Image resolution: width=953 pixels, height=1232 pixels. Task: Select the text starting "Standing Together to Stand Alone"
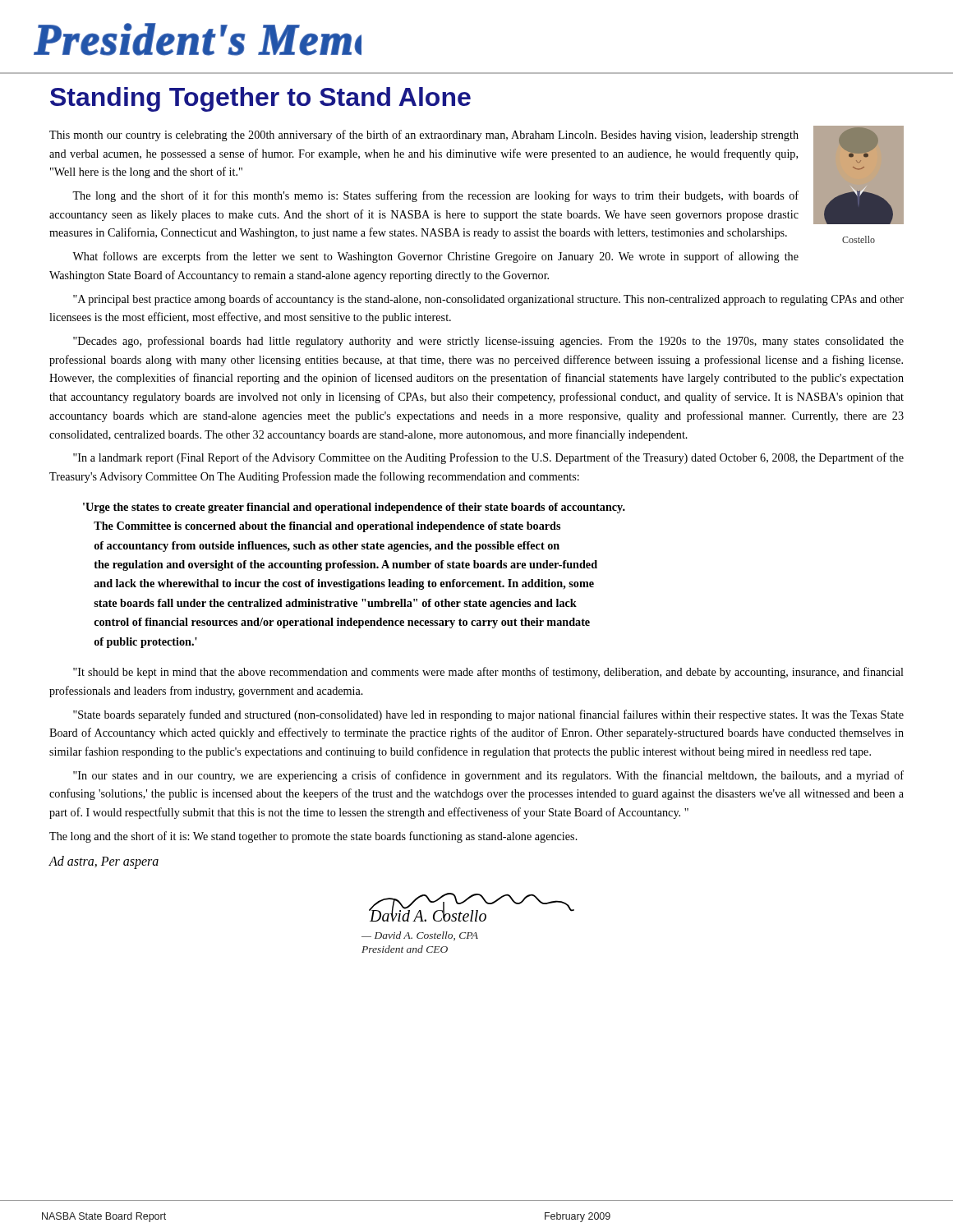click(x=260, y=97)
